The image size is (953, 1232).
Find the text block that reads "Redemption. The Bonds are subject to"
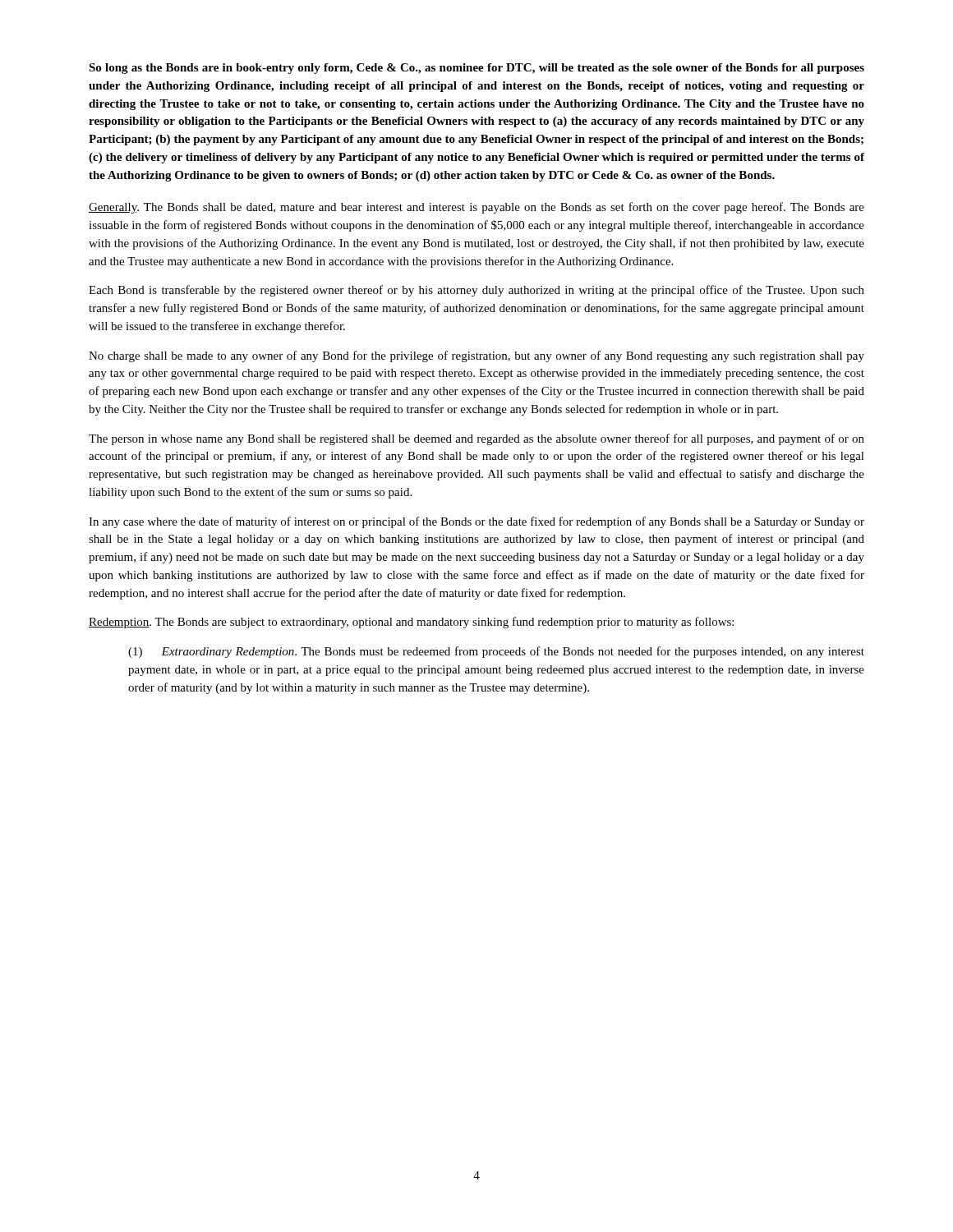pyautogui.click(x=412, y=622)
